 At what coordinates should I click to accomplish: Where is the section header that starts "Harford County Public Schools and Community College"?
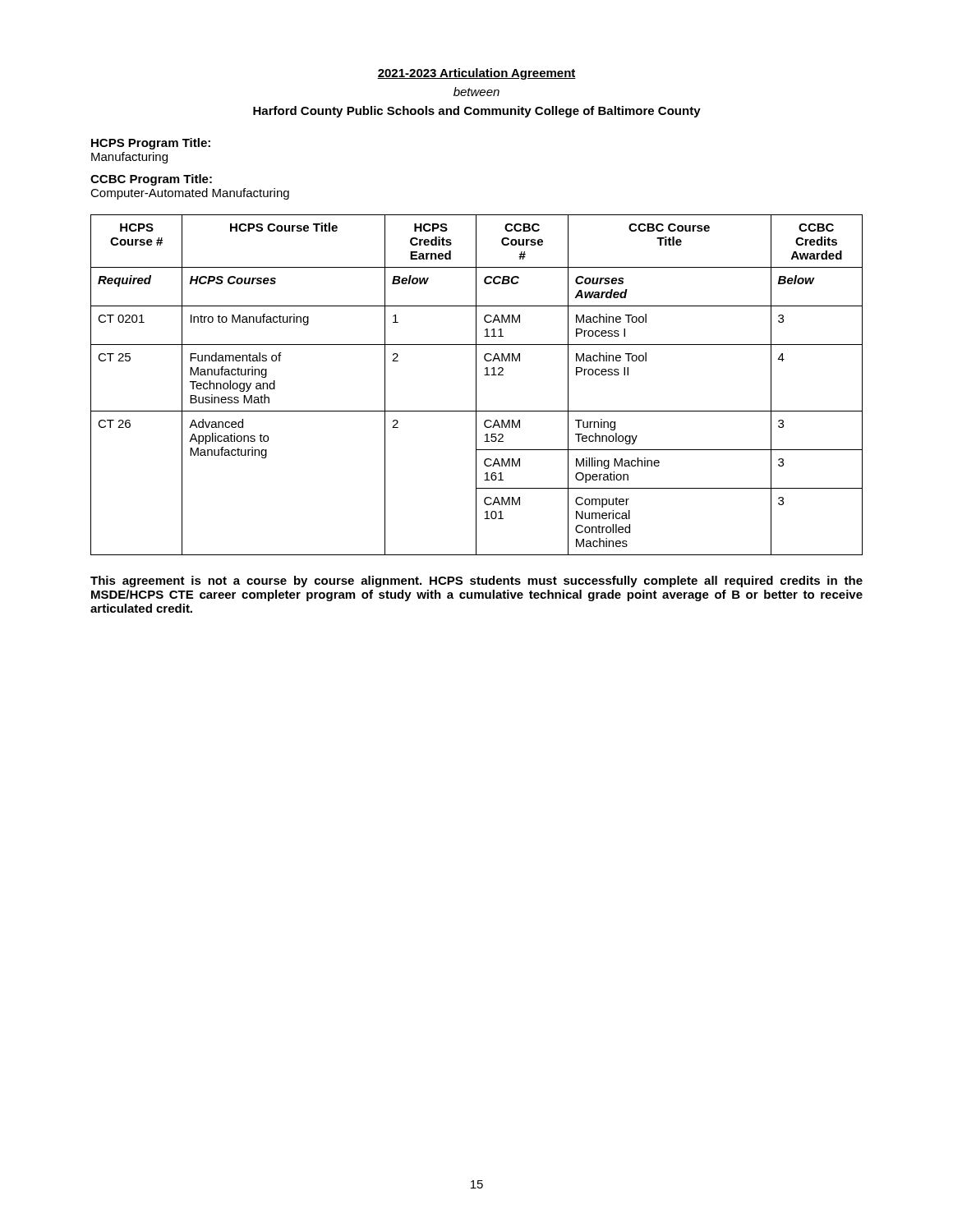(476, 110)
